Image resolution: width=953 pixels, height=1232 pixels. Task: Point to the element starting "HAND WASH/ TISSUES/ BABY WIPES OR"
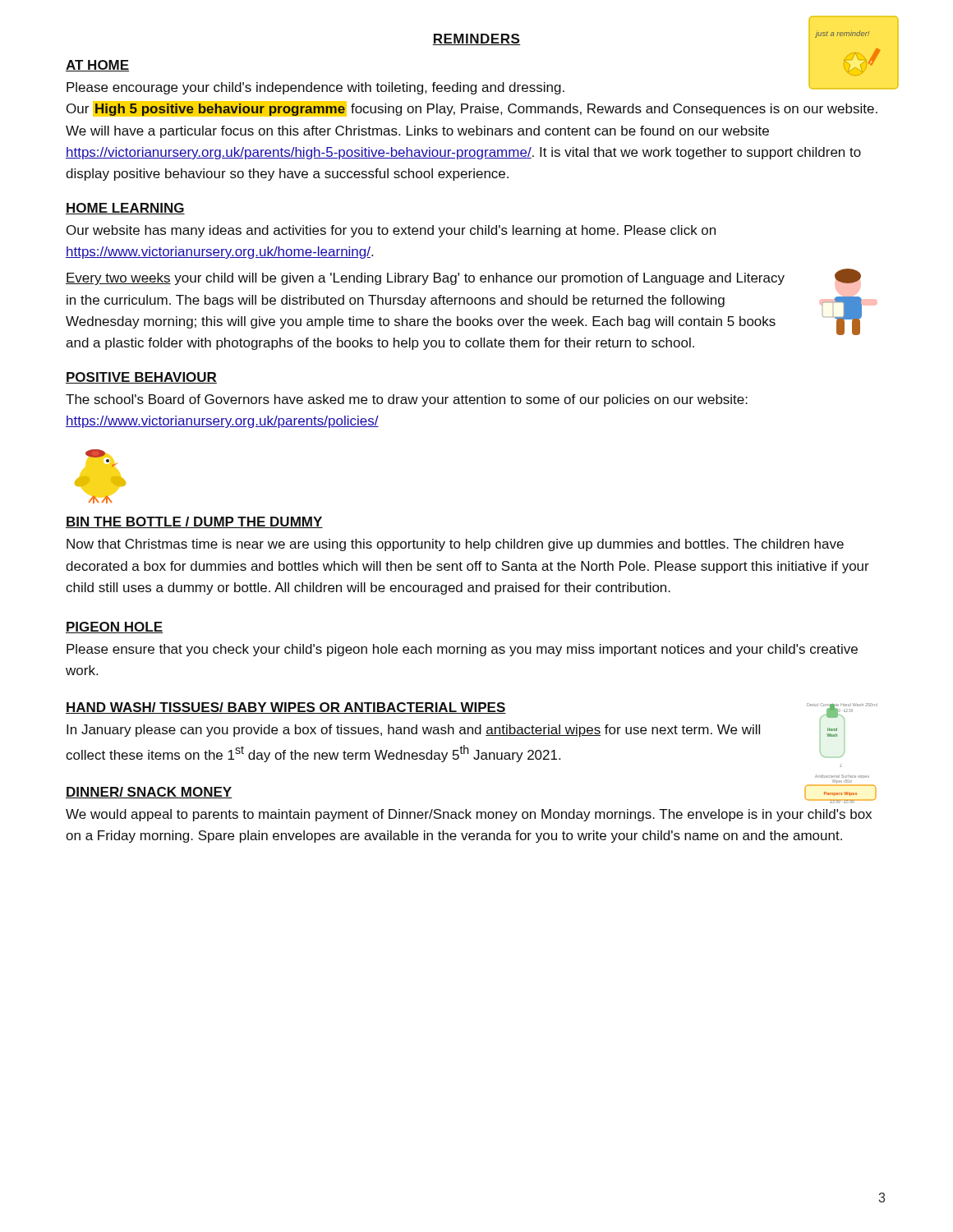point(286,708)
